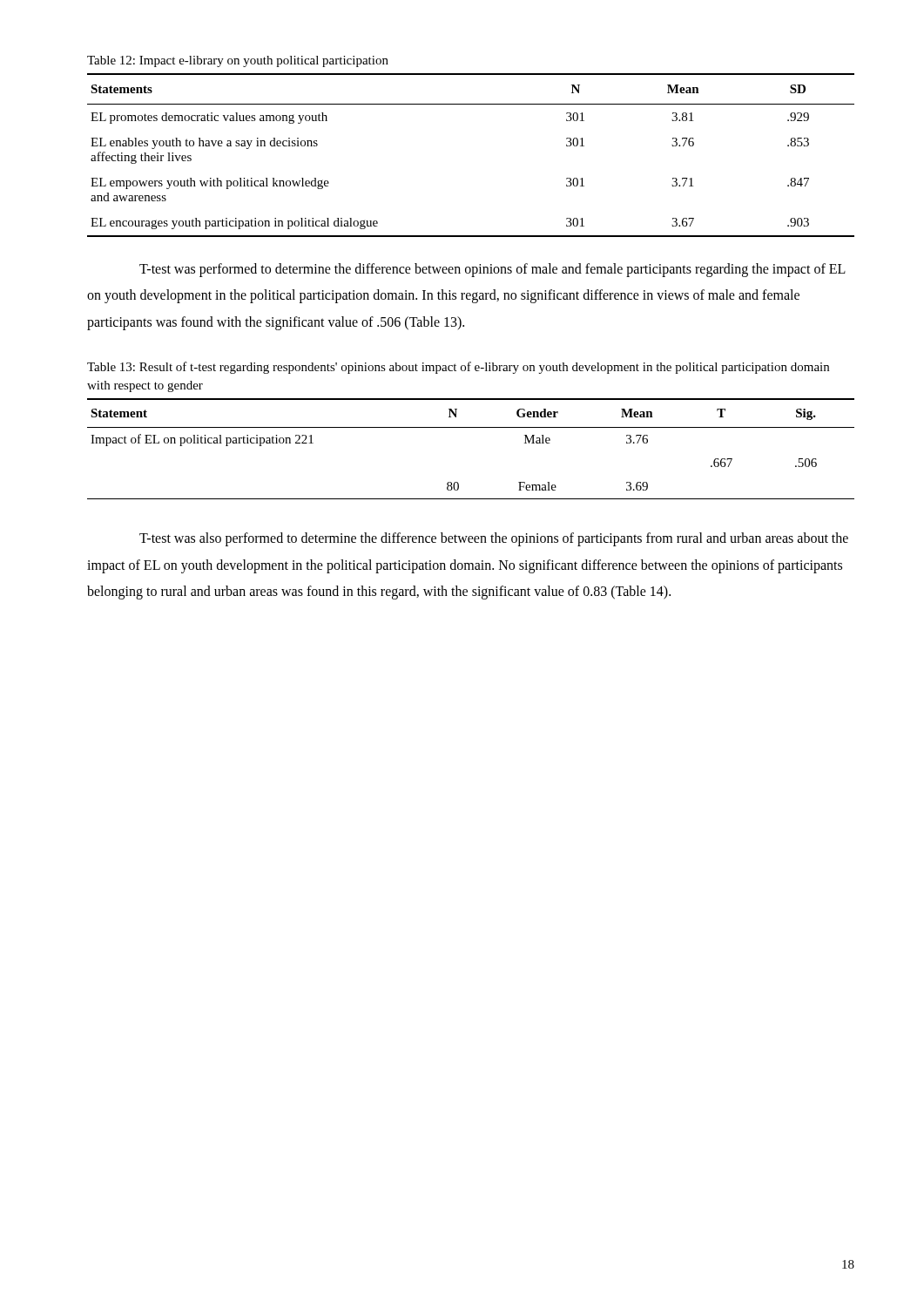The height and width of the screenshot is (1307, 924).
Task: Click on the region starting "Table 13: Result of t-test"
Action: pos(458,376)
